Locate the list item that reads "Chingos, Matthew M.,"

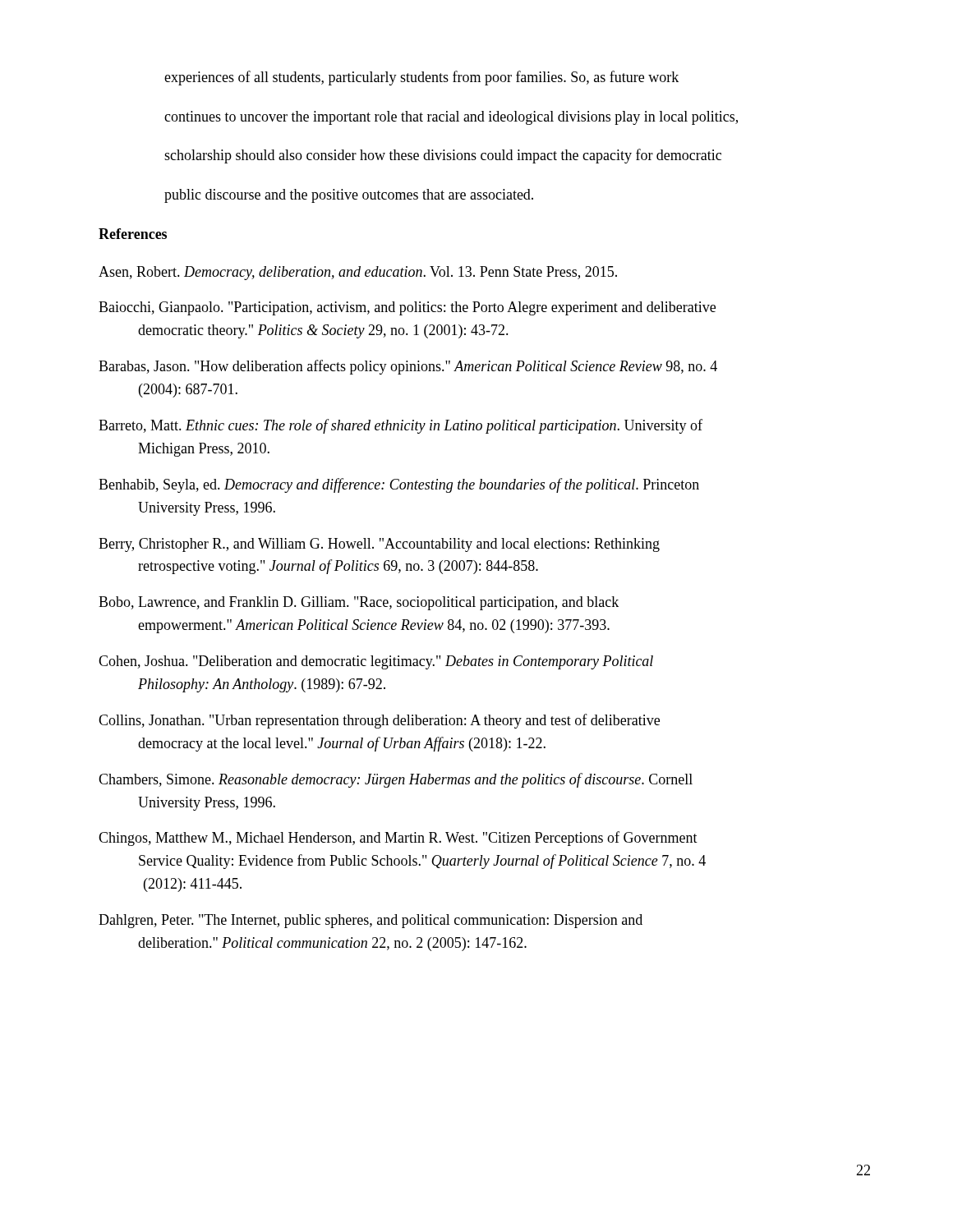485,862
